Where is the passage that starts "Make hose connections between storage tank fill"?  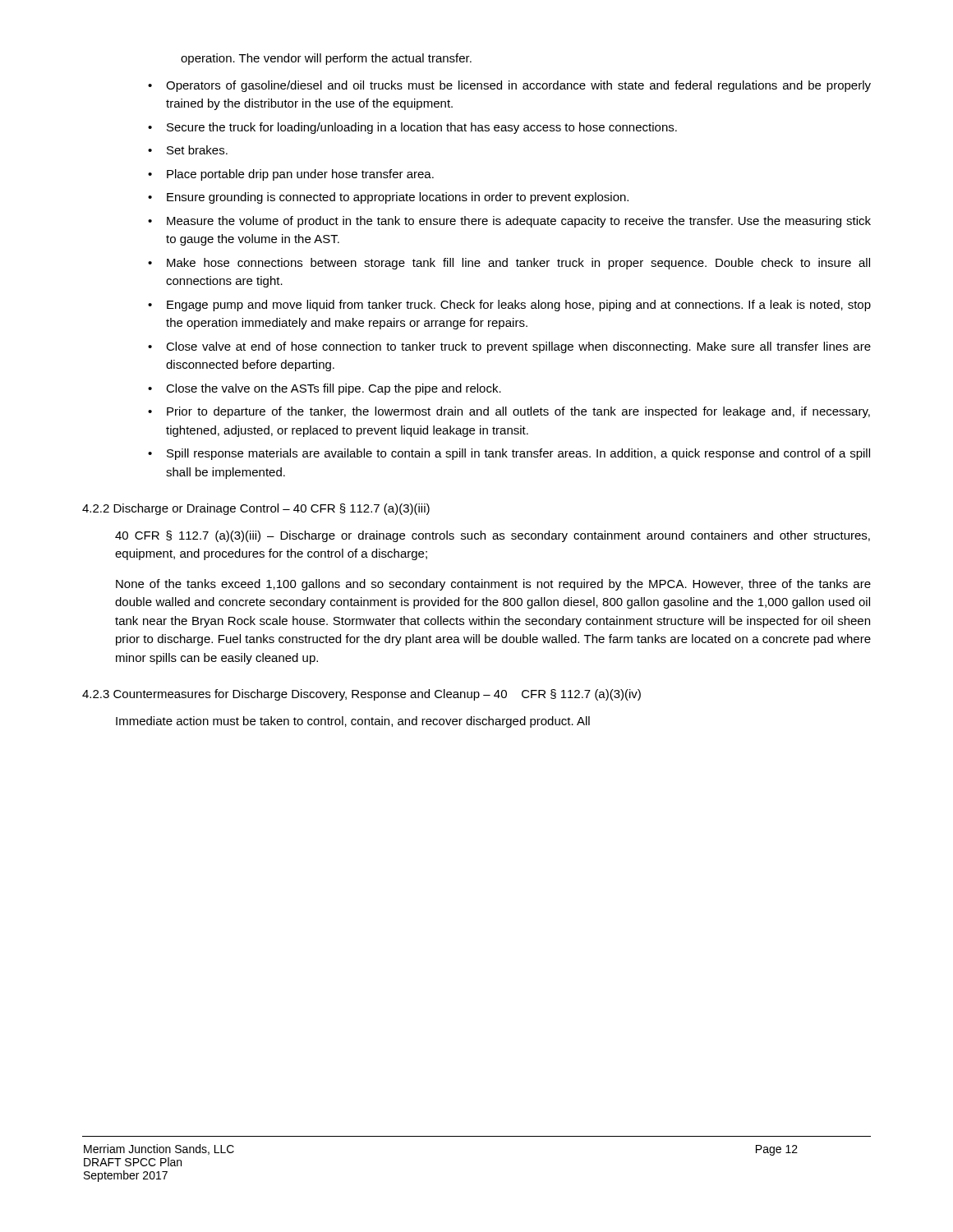tap(509, 272)
